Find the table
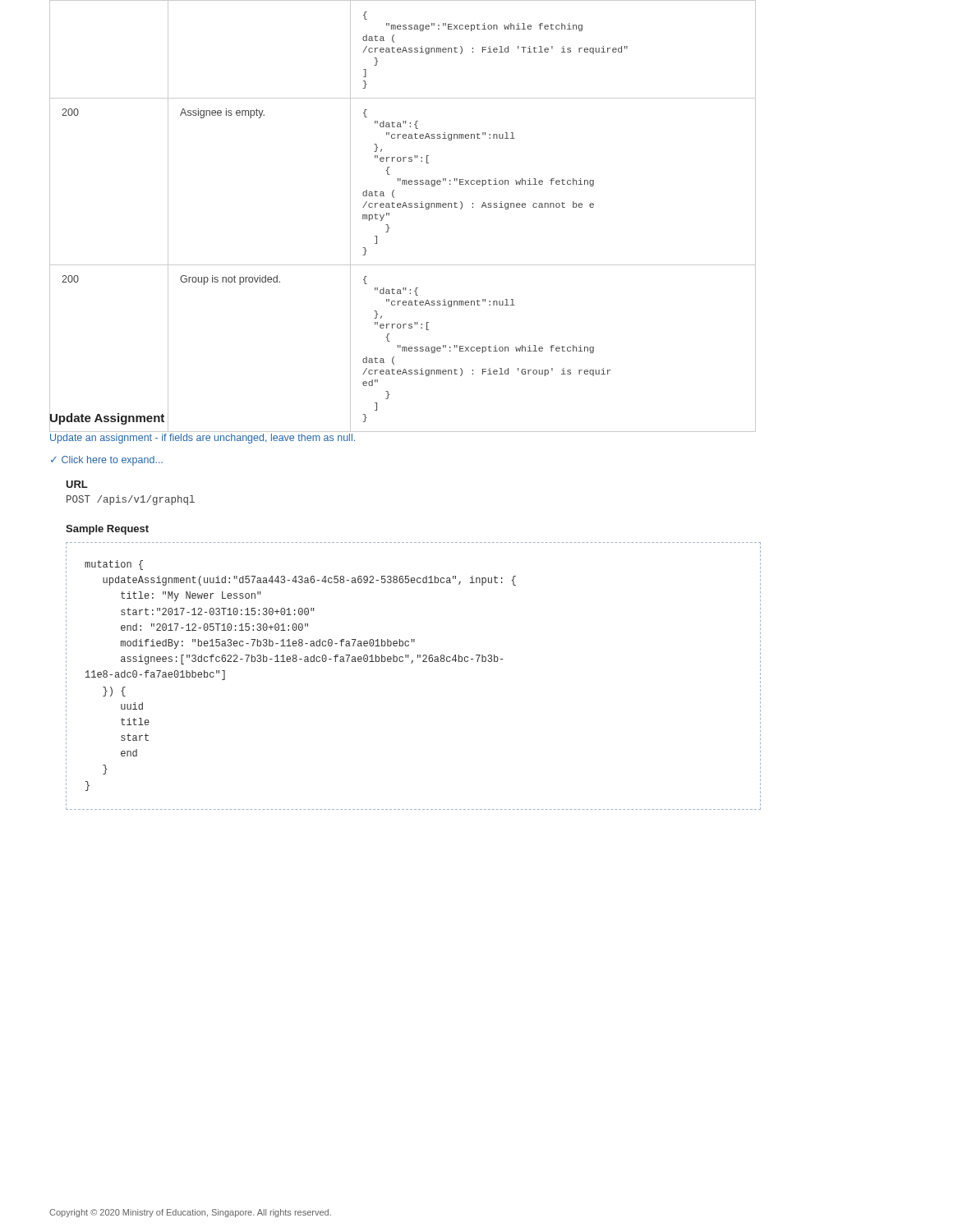The width and height of the screenshot is (953, 1232). 403,216
